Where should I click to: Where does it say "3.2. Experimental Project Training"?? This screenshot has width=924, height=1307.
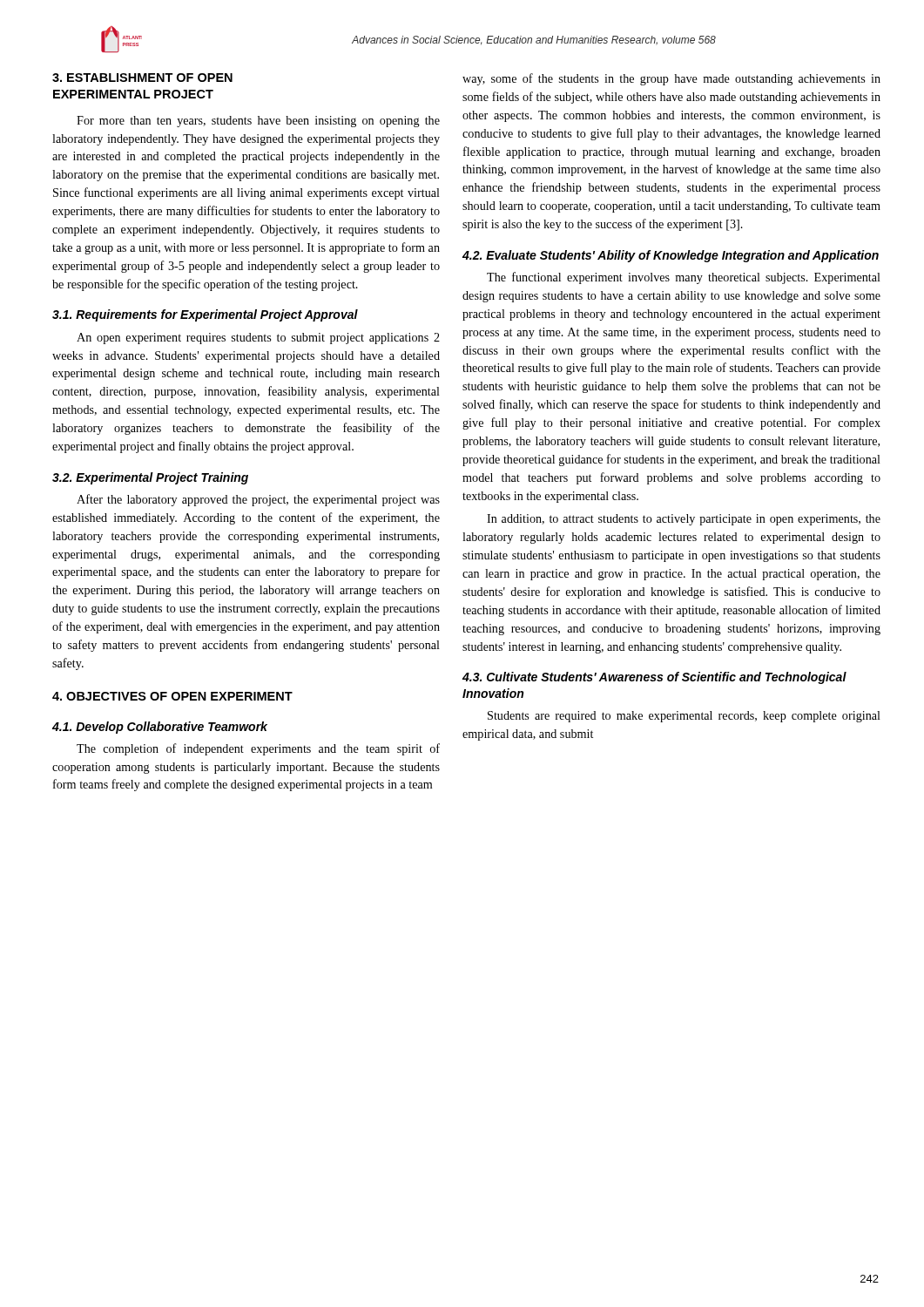[x=150, y=477]
